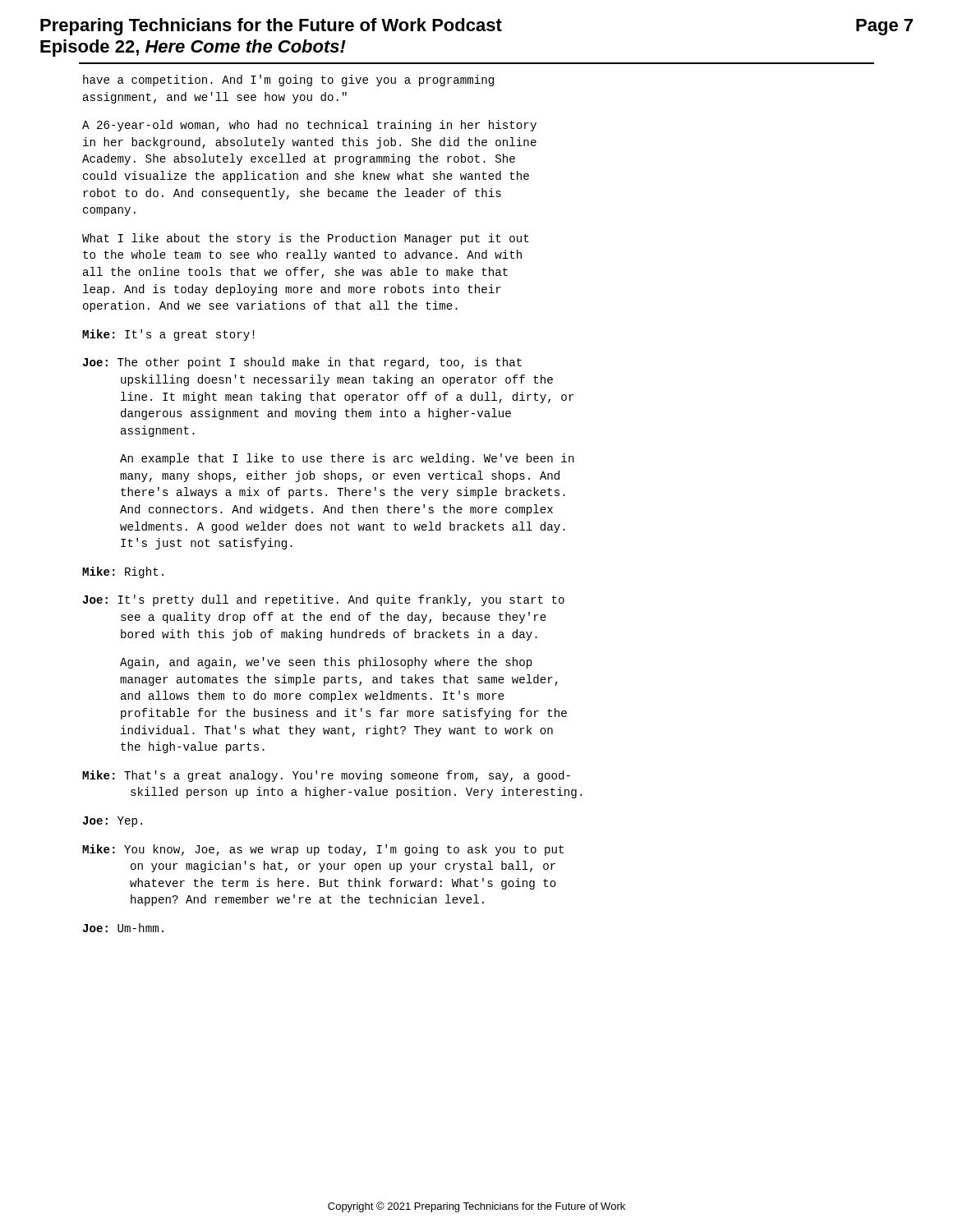
Task: Select the text block starting "Joe: Um-hmm."
Action: (x=124, y=929)
